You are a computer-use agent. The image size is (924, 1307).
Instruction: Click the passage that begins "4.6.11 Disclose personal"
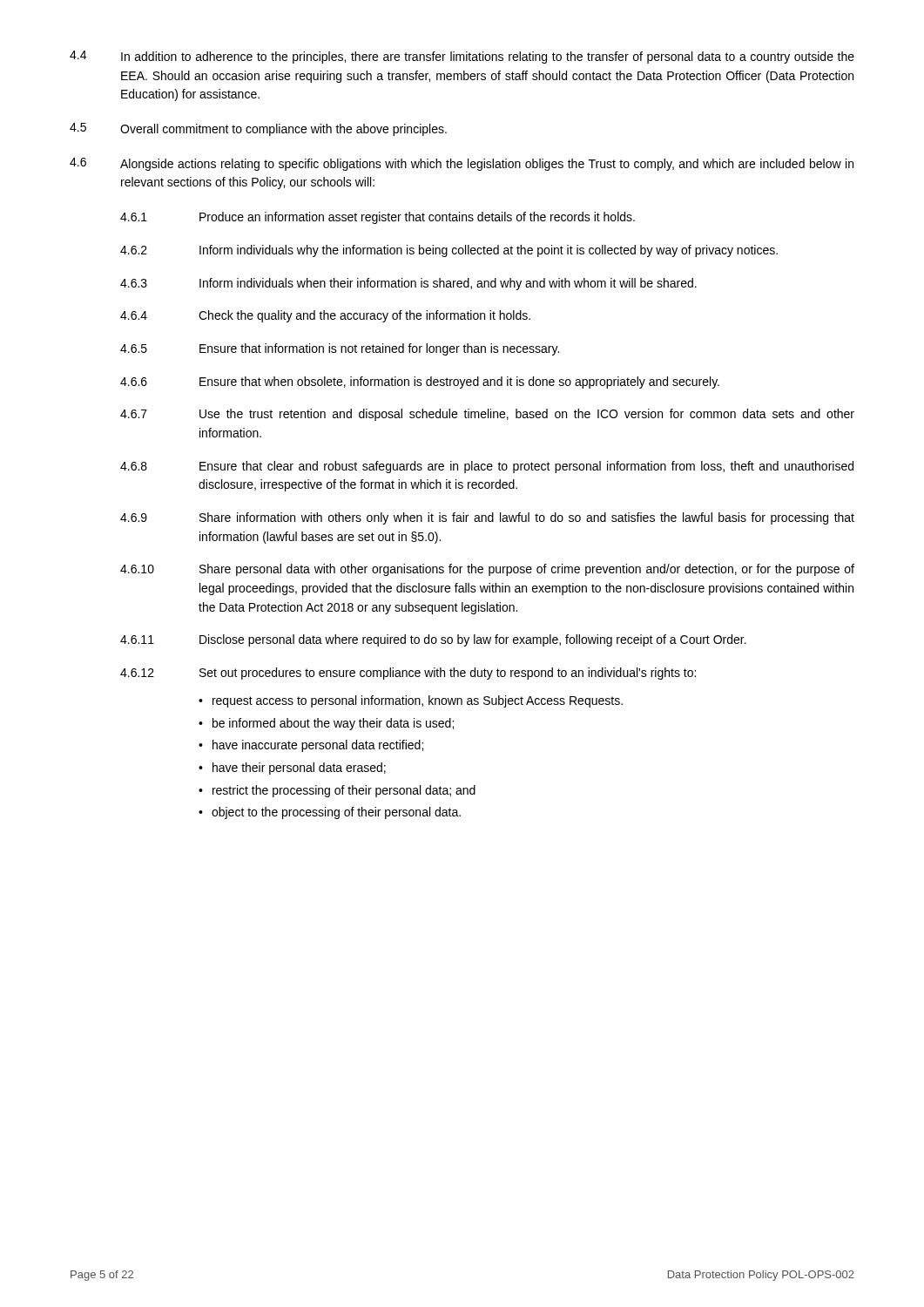(x=487, y=641)
